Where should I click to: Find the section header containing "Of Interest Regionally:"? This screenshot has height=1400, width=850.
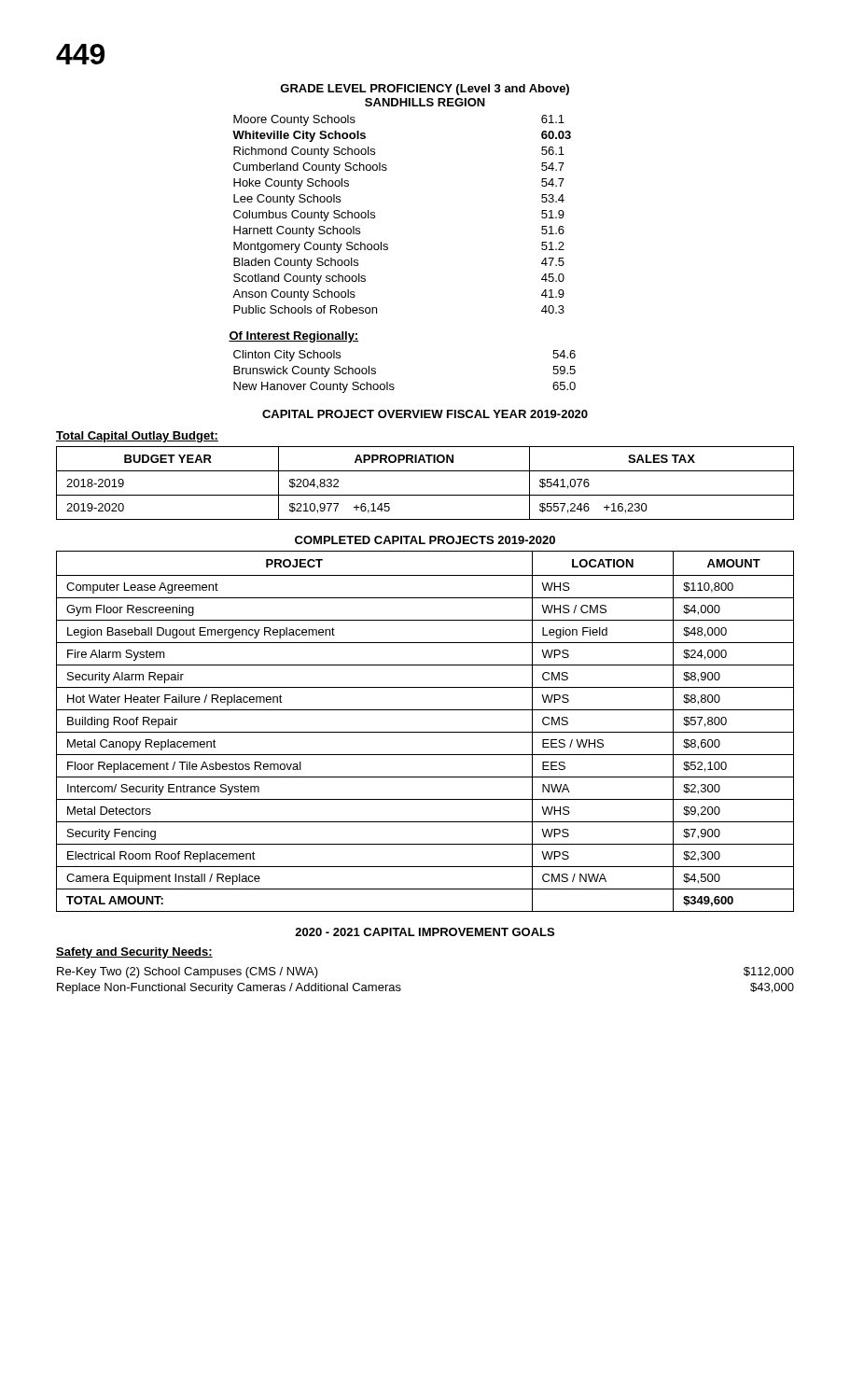(x=294, y=336)
